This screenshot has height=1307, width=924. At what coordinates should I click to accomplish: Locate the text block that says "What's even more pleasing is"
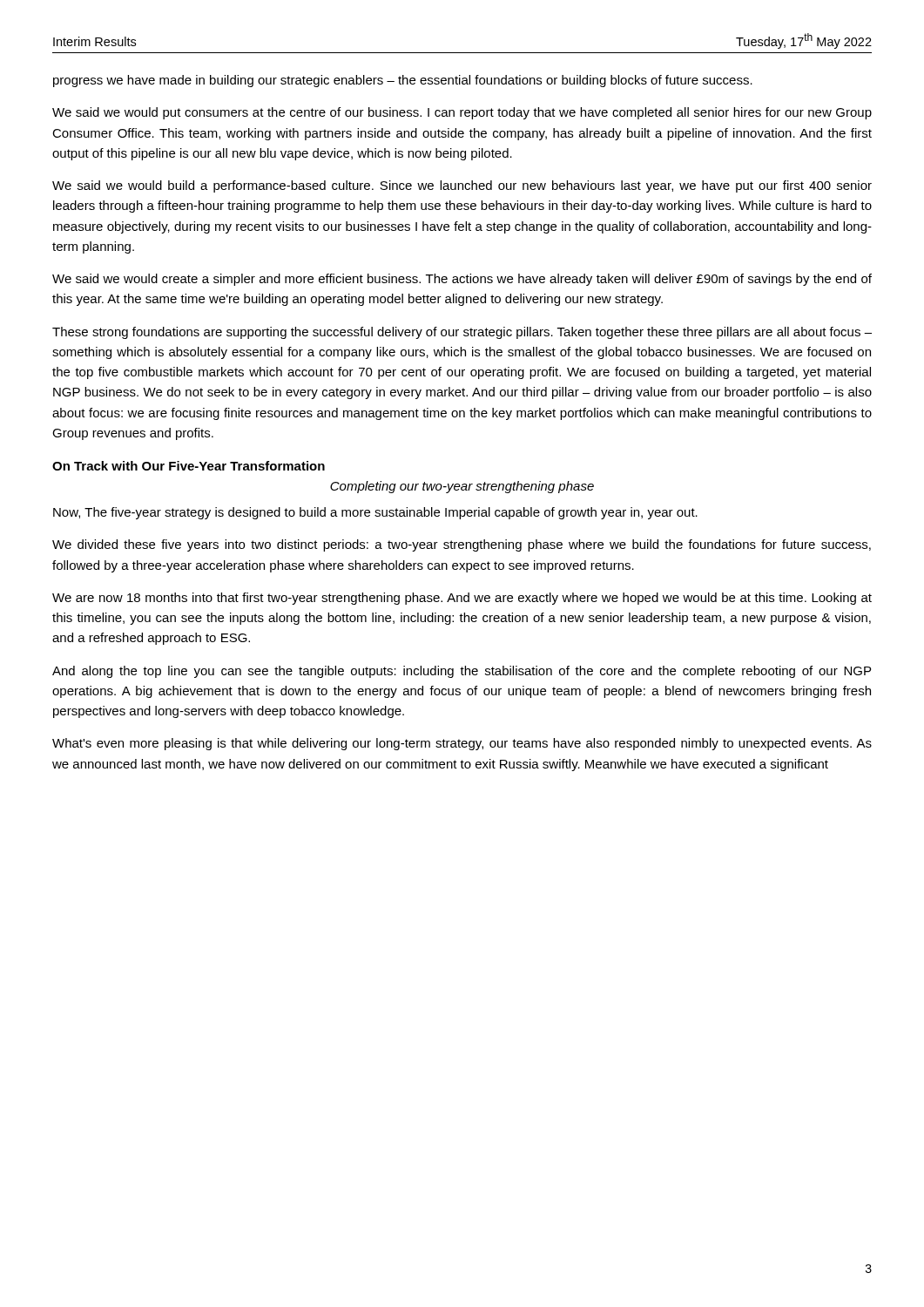click(x=462, y=753)
